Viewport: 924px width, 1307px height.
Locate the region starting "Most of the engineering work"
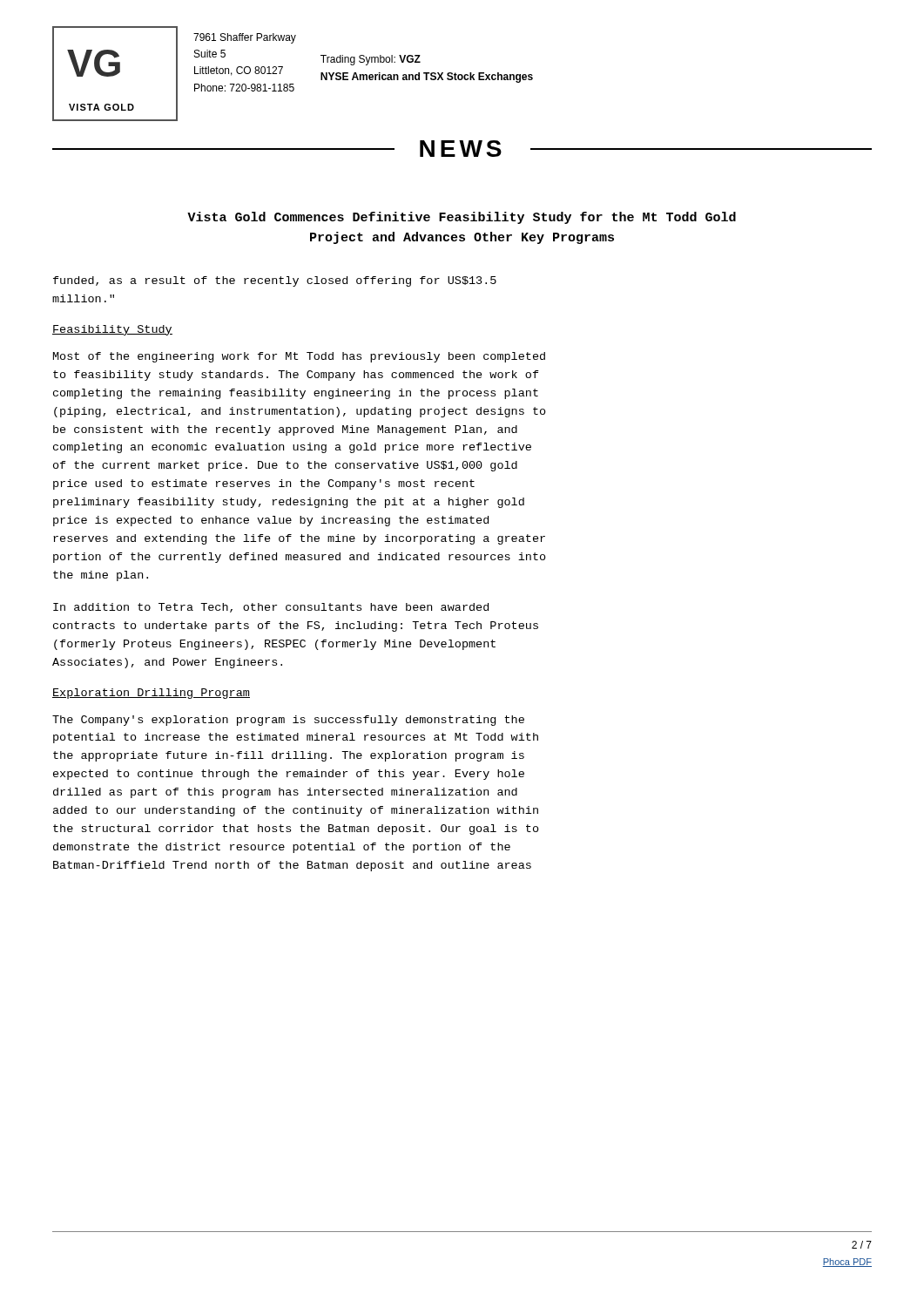(299, 466)
